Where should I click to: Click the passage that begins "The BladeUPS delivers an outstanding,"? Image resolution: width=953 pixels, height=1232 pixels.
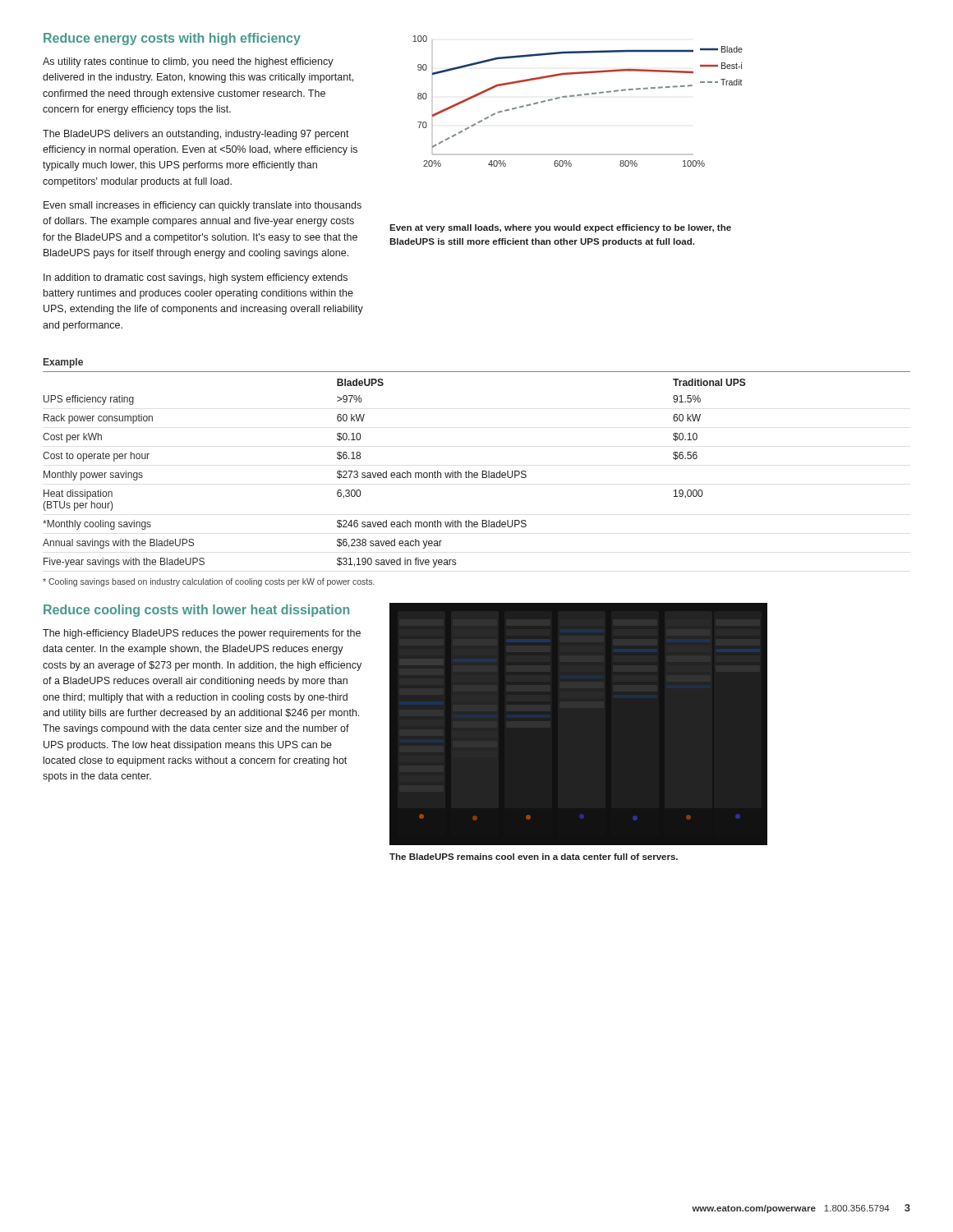[x=200, y=157]
